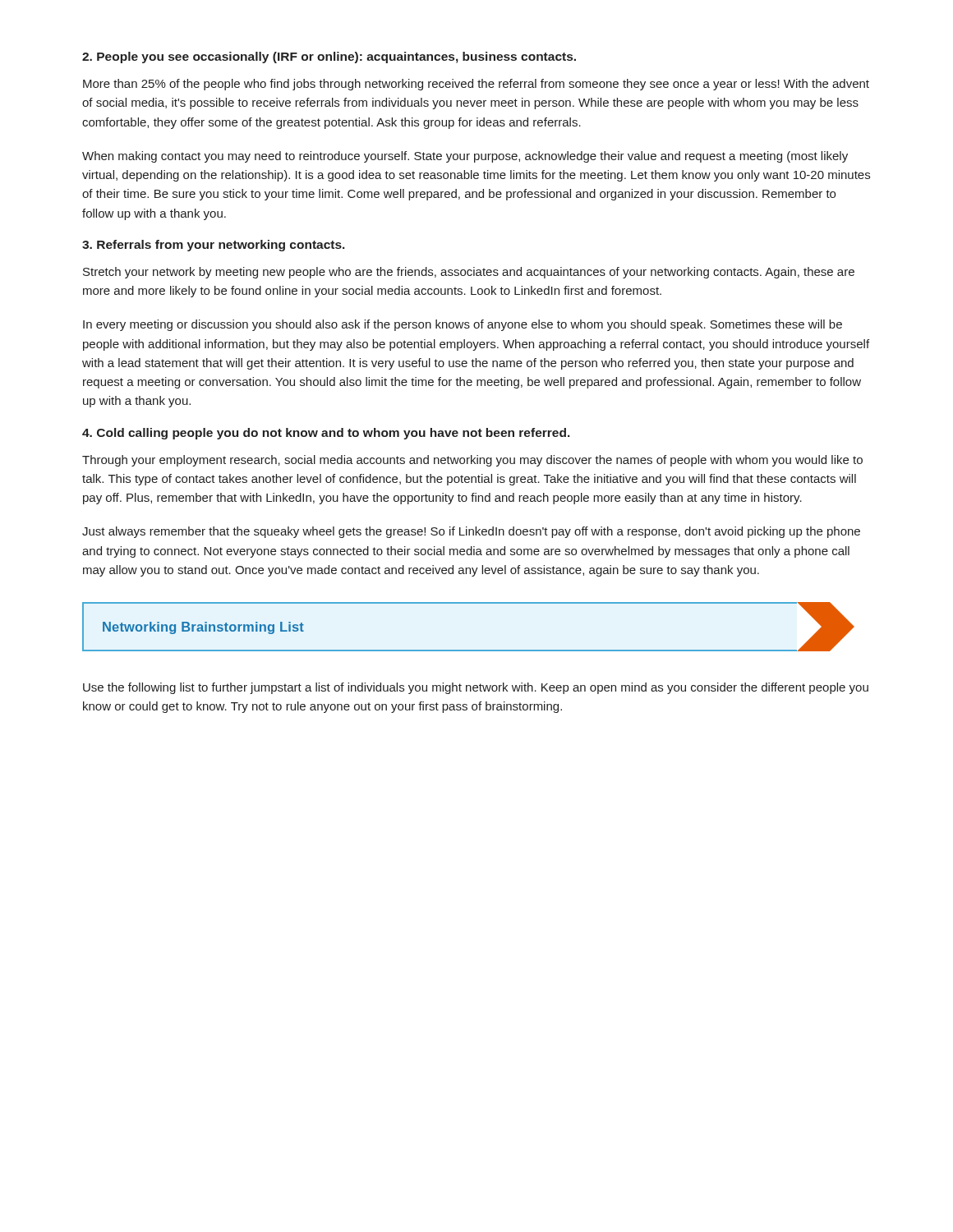The width and height of the screenshot is (953, 1232).
Task: Click on the section header that says "3. Referrals from your"
Action: click(214, 244)
